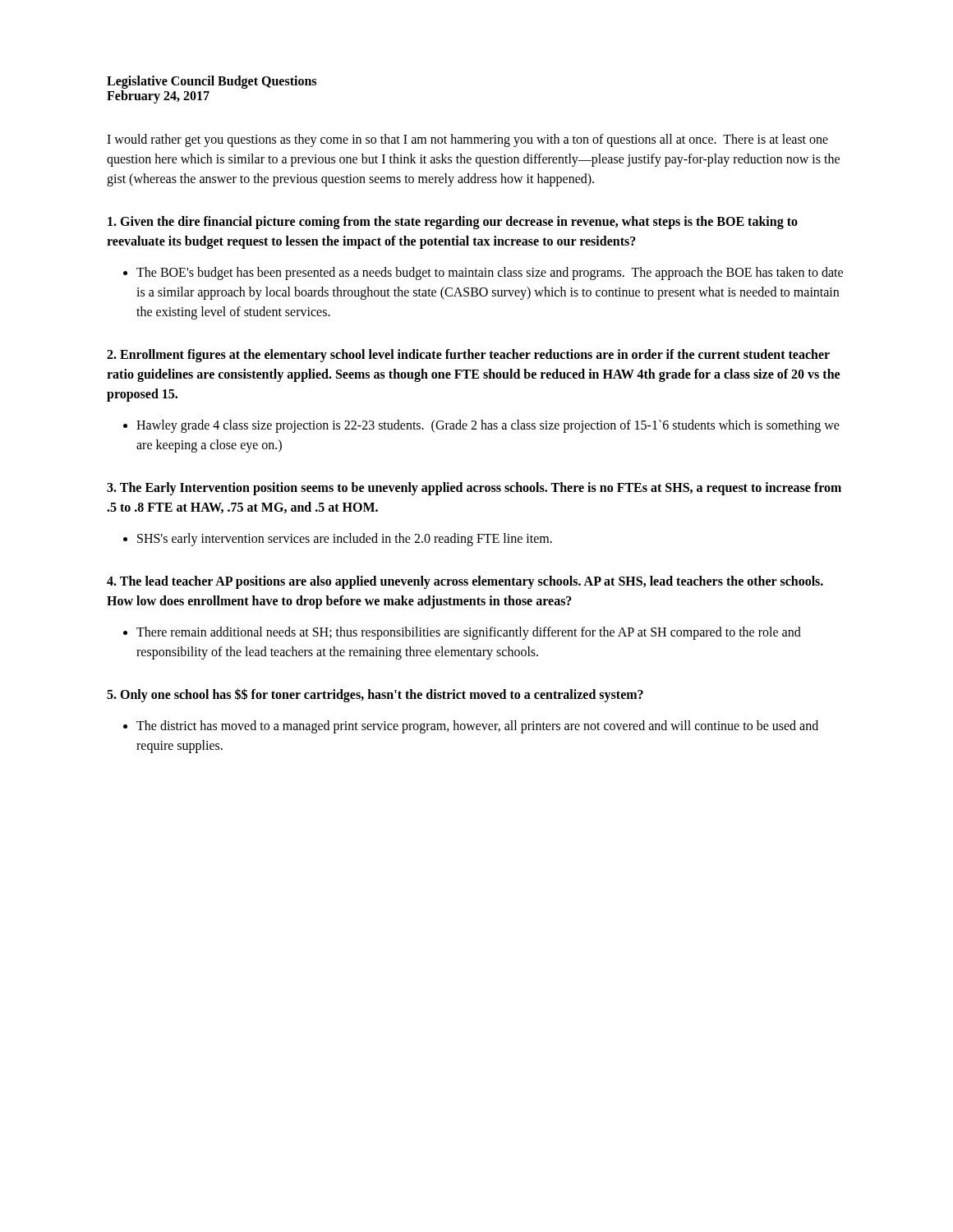953x1232 pixels.
Task: Where is the passage that starts "SHS's early intervention"?
Action: coord(345,538)
